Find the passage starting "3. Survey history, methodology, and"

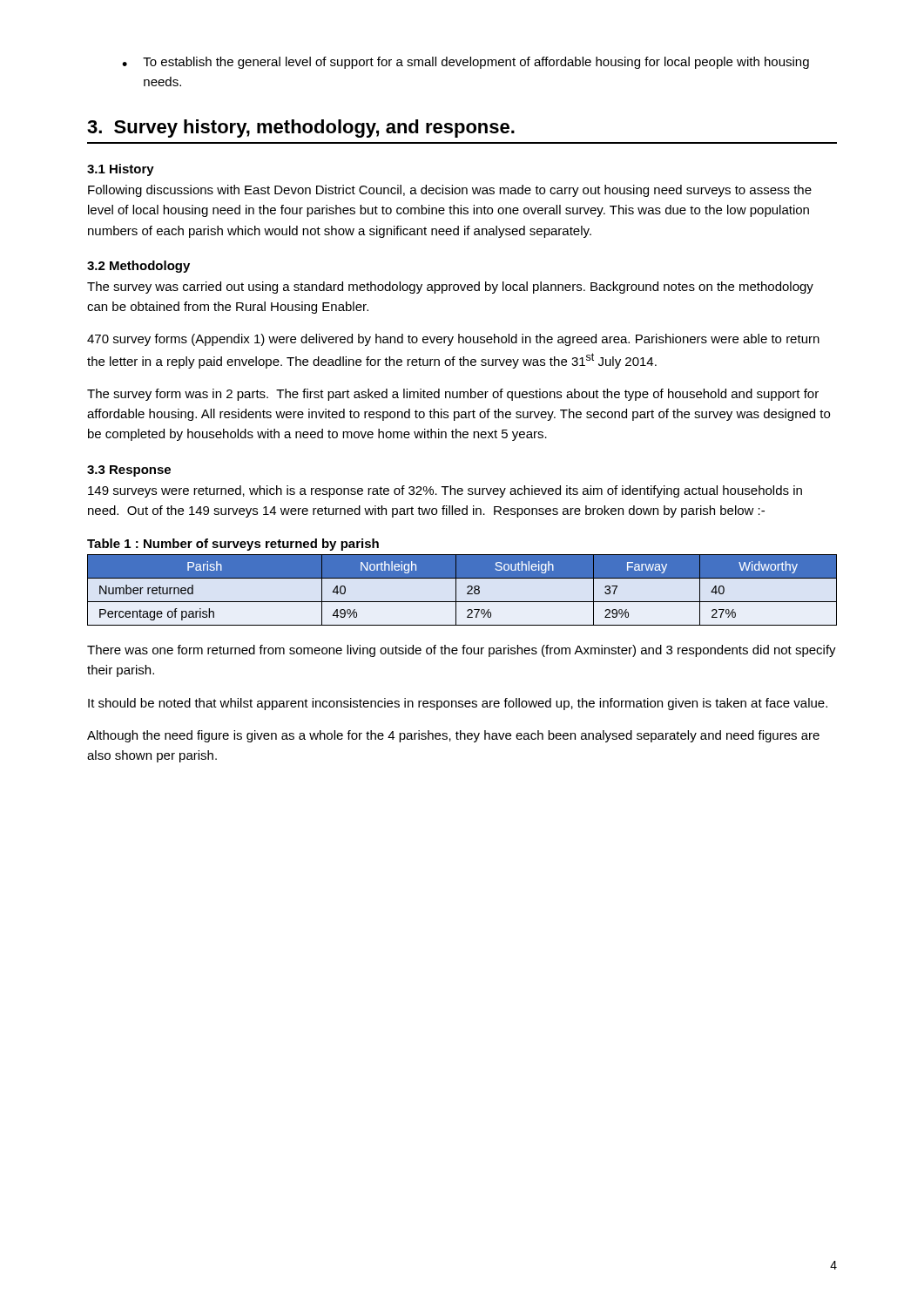click(x=301, y=127)
